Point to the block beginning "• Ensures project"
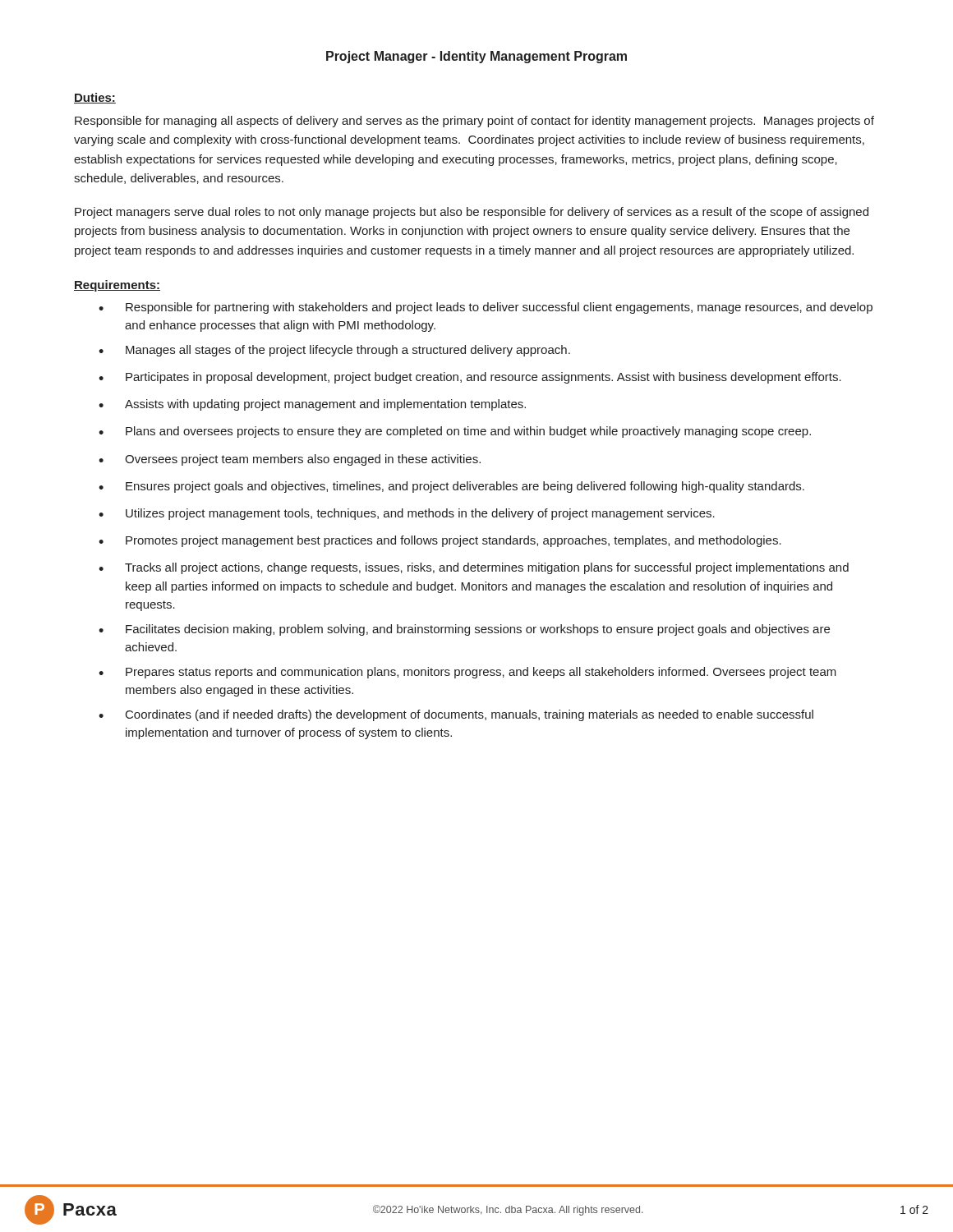Image resolution: width=953 pixels, height=1232 pixels. pyautogui.click(x=476, y=488)
